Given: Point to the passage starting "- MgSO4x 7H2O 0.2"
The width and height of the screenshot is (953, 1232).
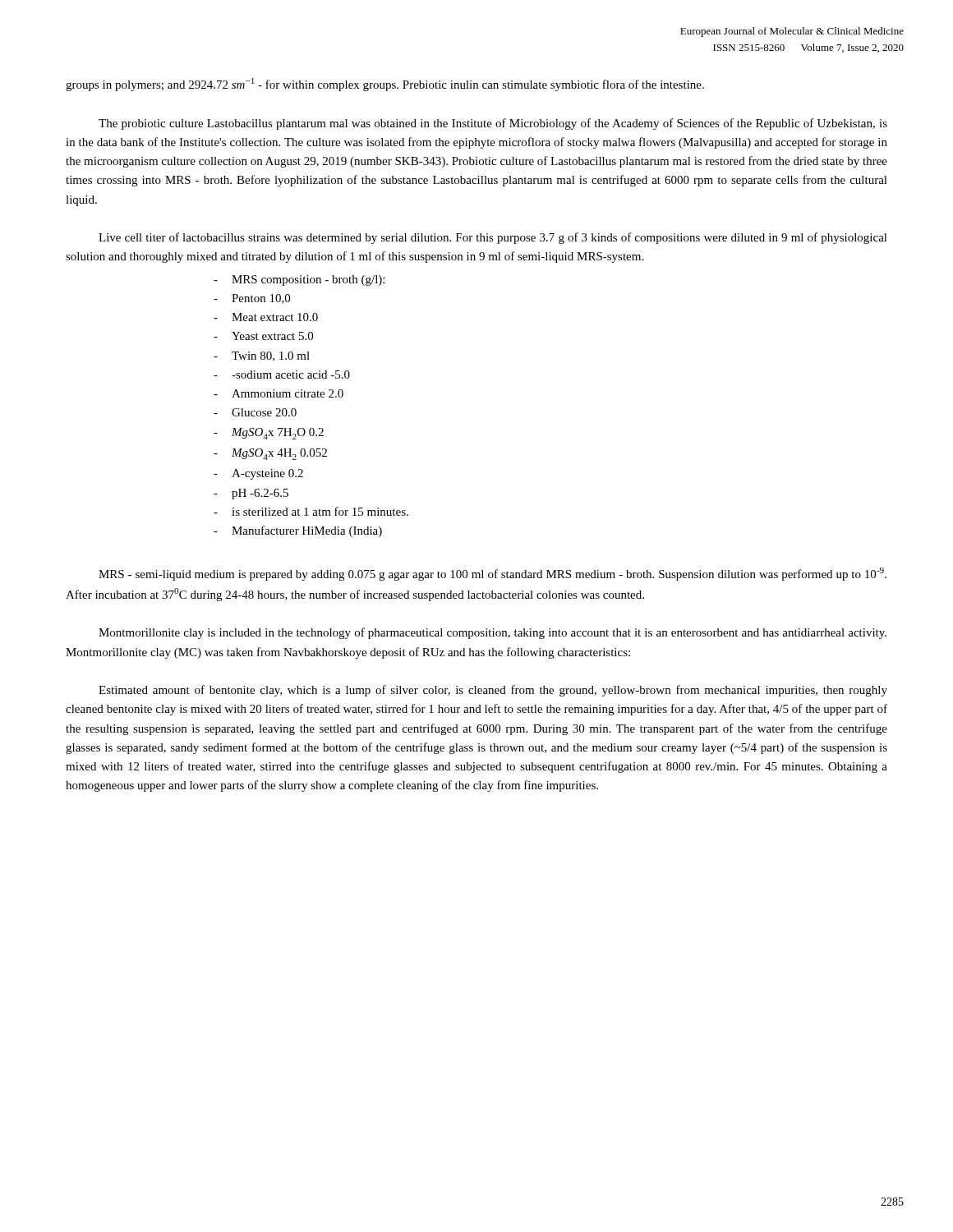Looking at the screenshot, I should [x=269, y=433].
